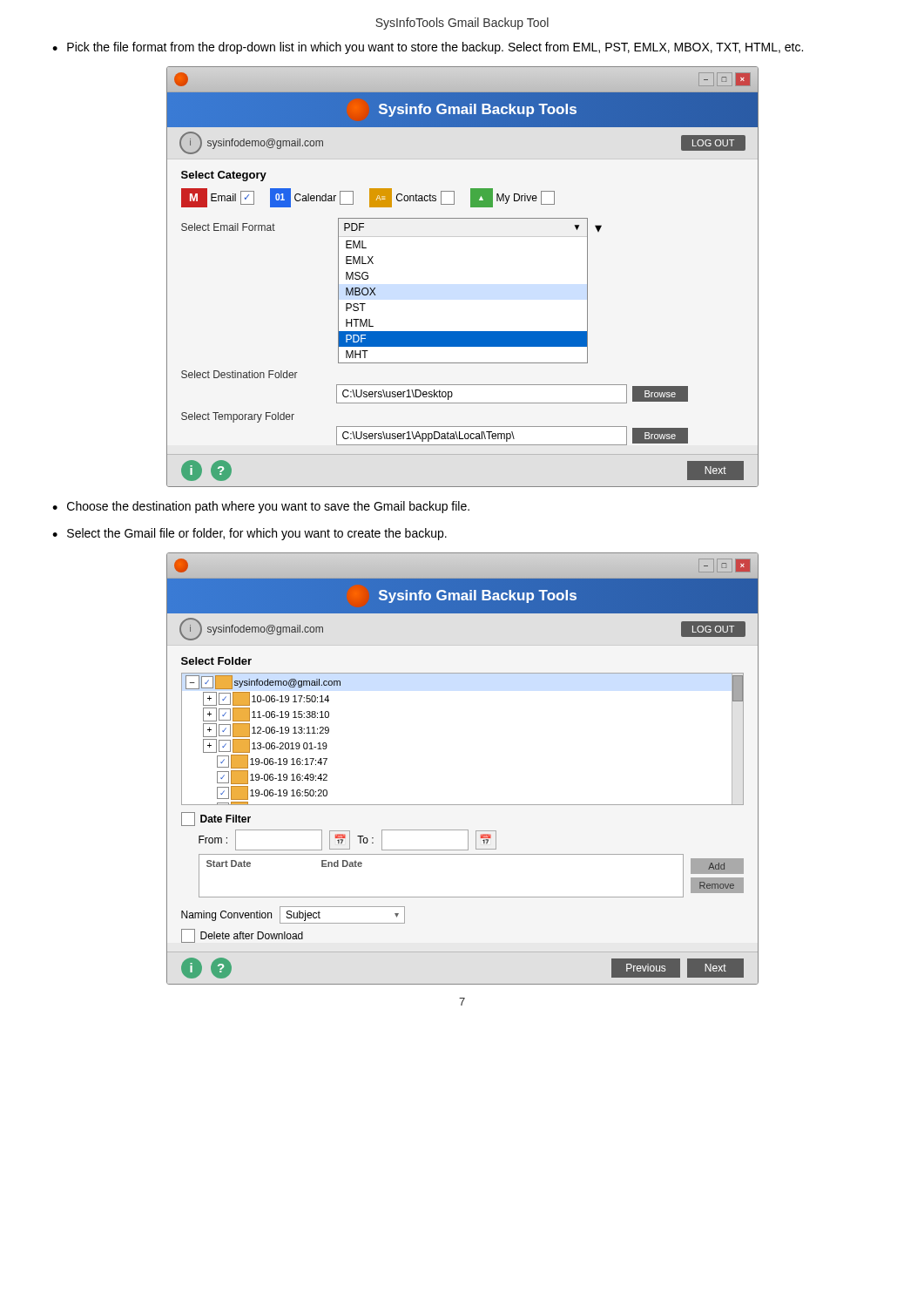Find the block on this page that starts "• Pick the file"
This screenshot has width=924, height=1307.
coord(428,49)
